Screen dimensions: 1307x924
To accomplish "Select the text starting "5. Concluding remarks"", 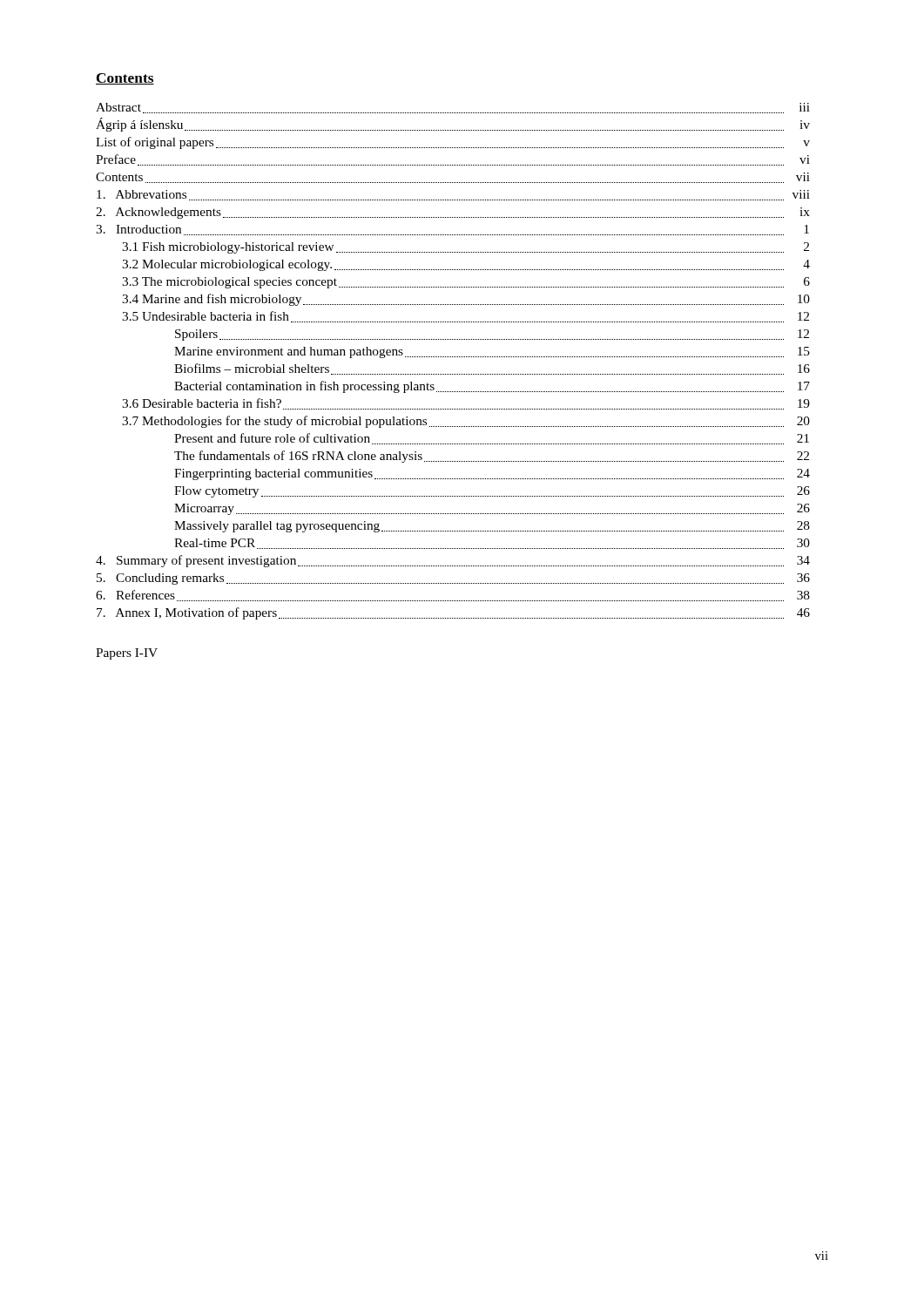I will (453, 578).
